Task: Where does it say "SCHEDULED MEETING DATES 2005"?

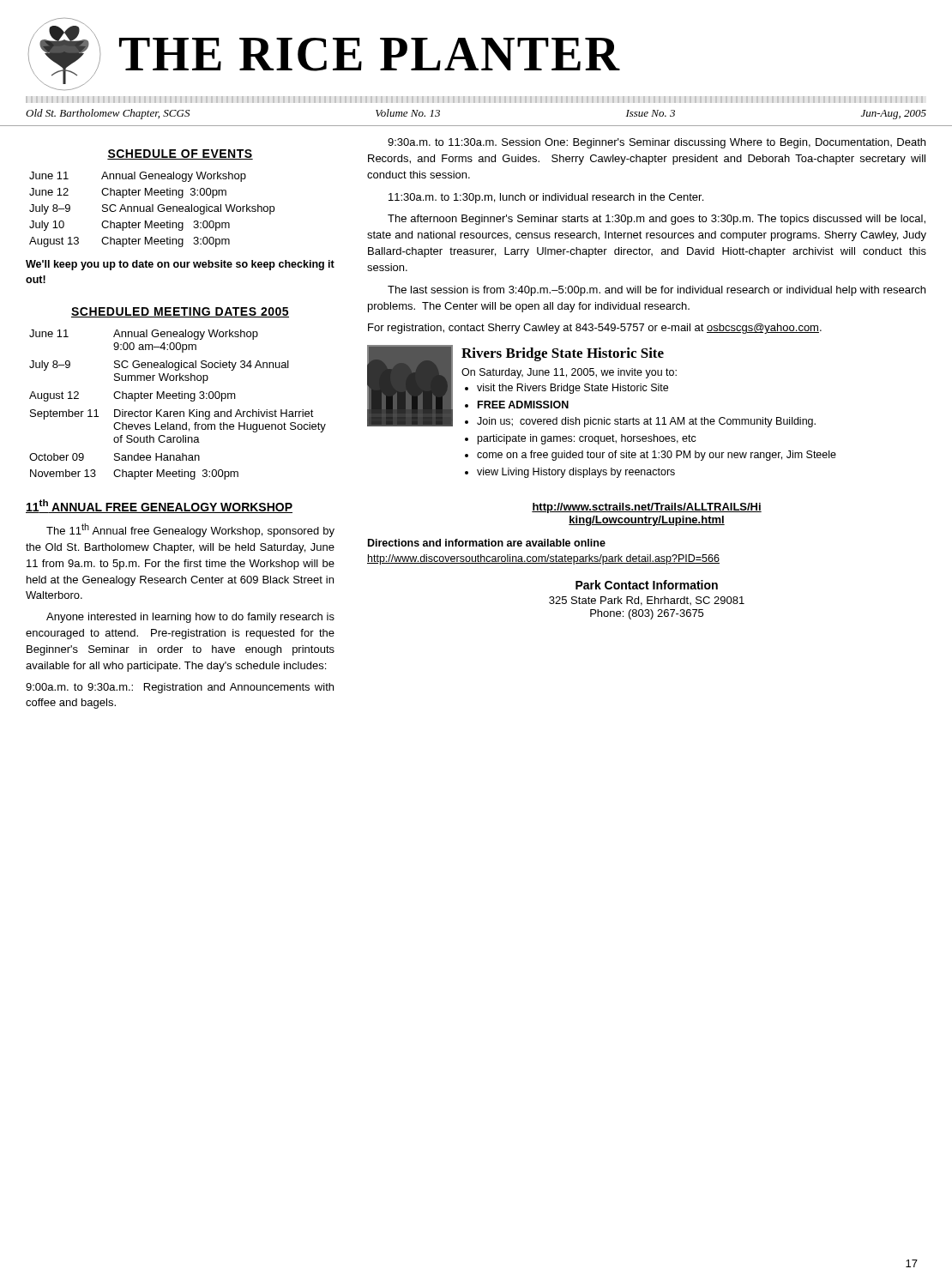Action: [x=180, y=311]
